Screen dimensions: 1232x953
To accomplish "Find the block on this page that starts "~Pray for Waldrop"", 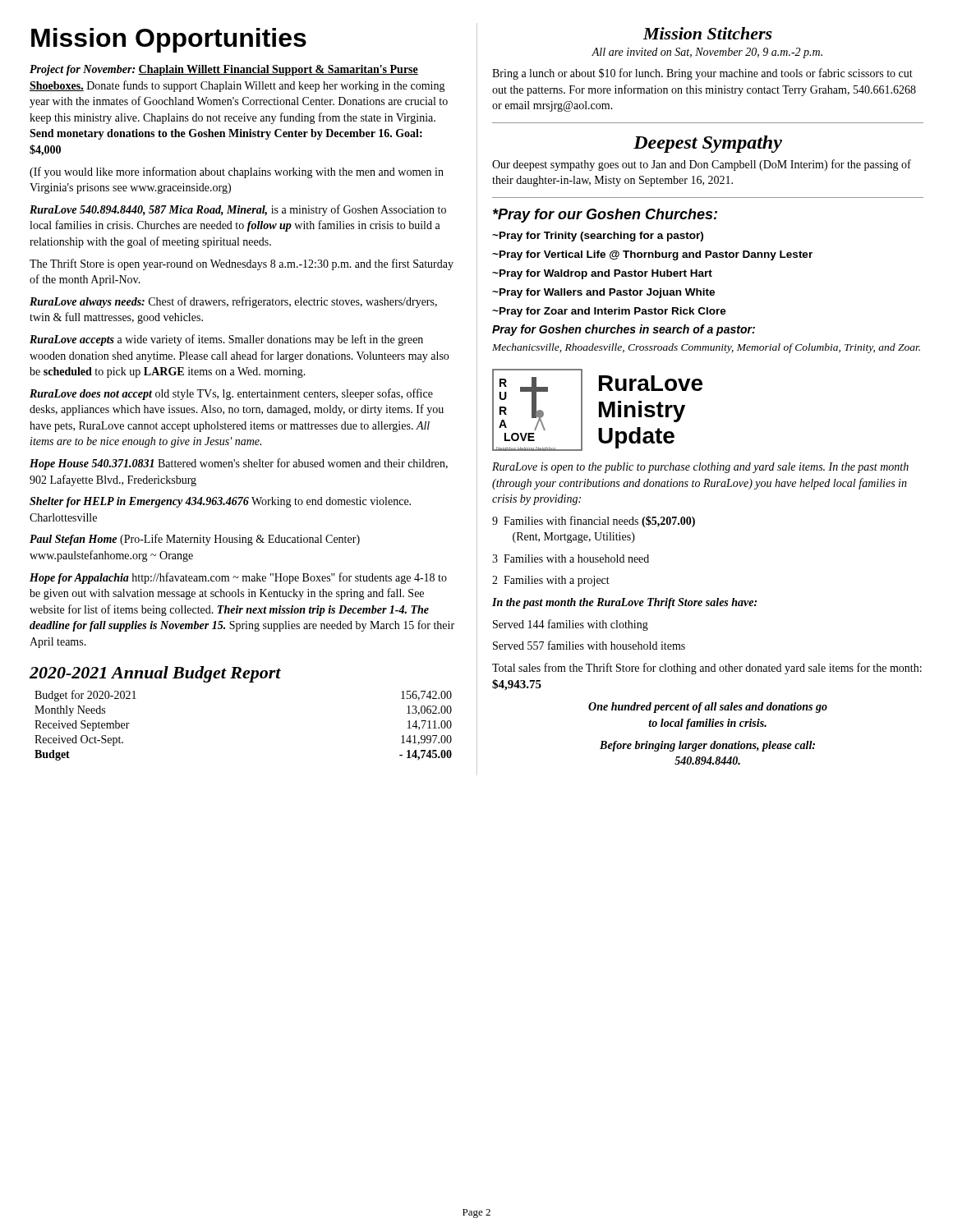I will pyautogui.click(x=708, y=274).
